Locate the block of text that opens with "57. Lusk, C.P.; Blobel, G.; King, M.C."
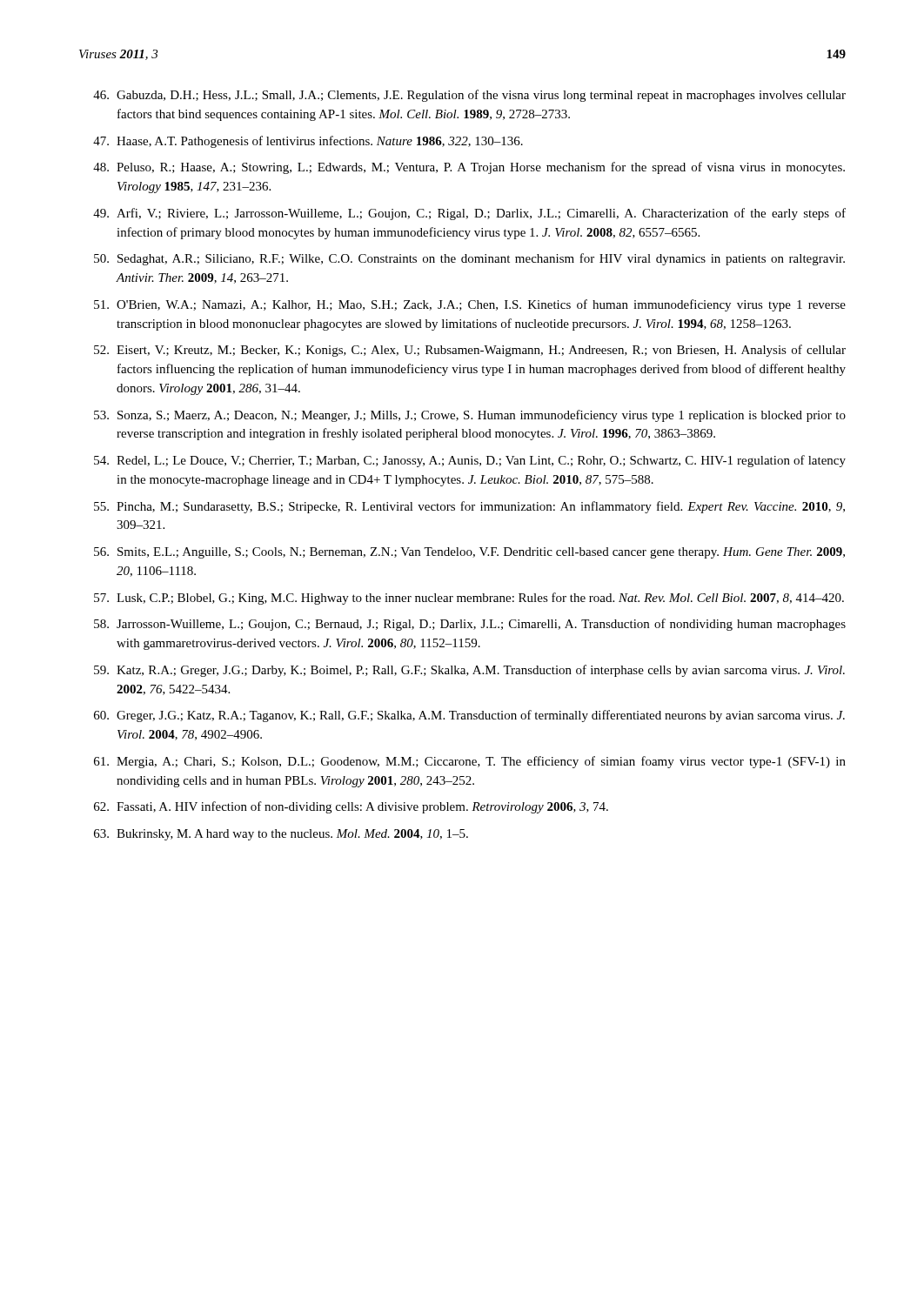924x1305 pixels. [462, 598]
